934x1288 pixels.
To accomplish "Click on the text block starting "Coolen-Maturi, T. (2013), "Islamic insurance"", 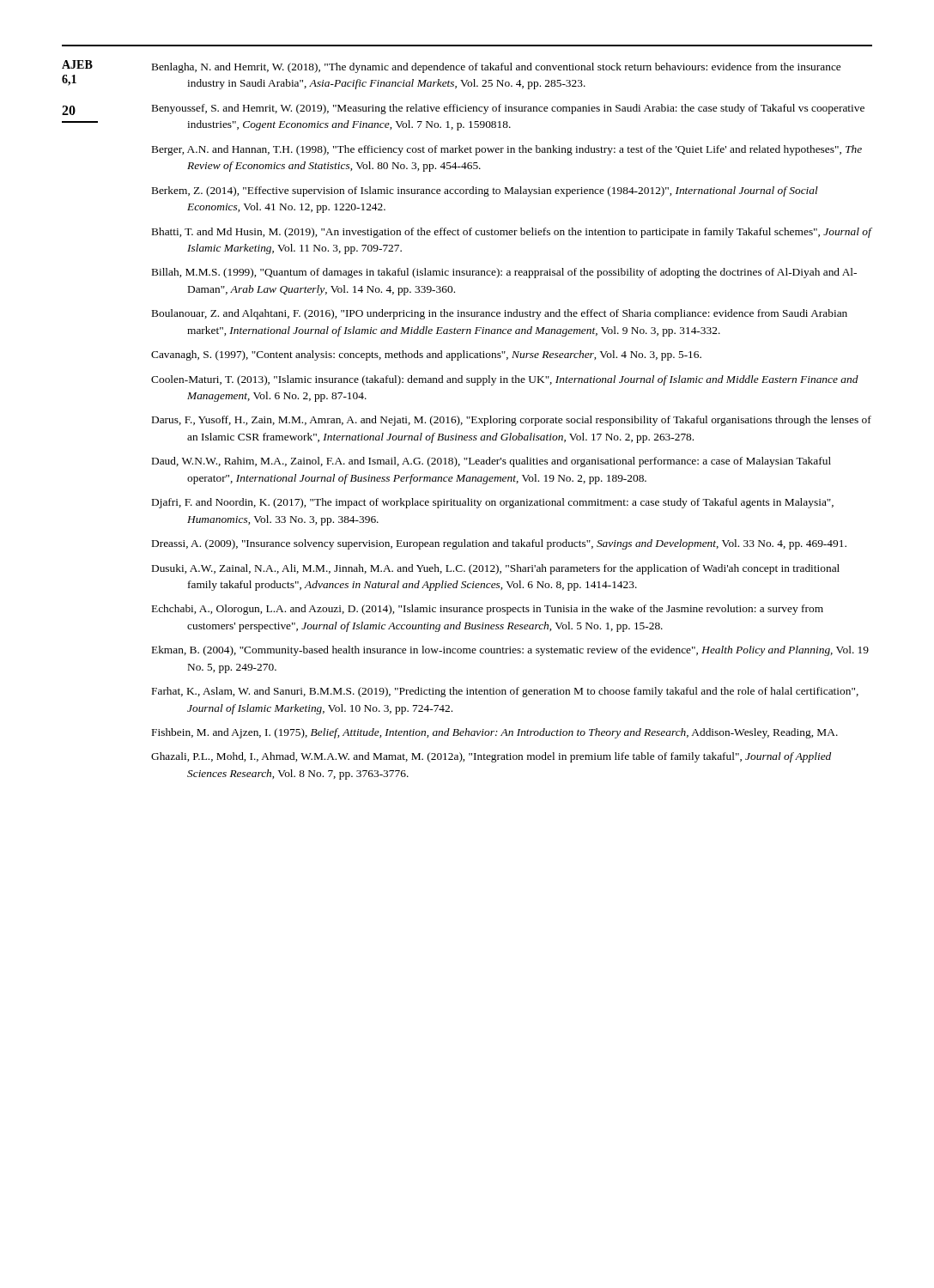I will point(505,387).
